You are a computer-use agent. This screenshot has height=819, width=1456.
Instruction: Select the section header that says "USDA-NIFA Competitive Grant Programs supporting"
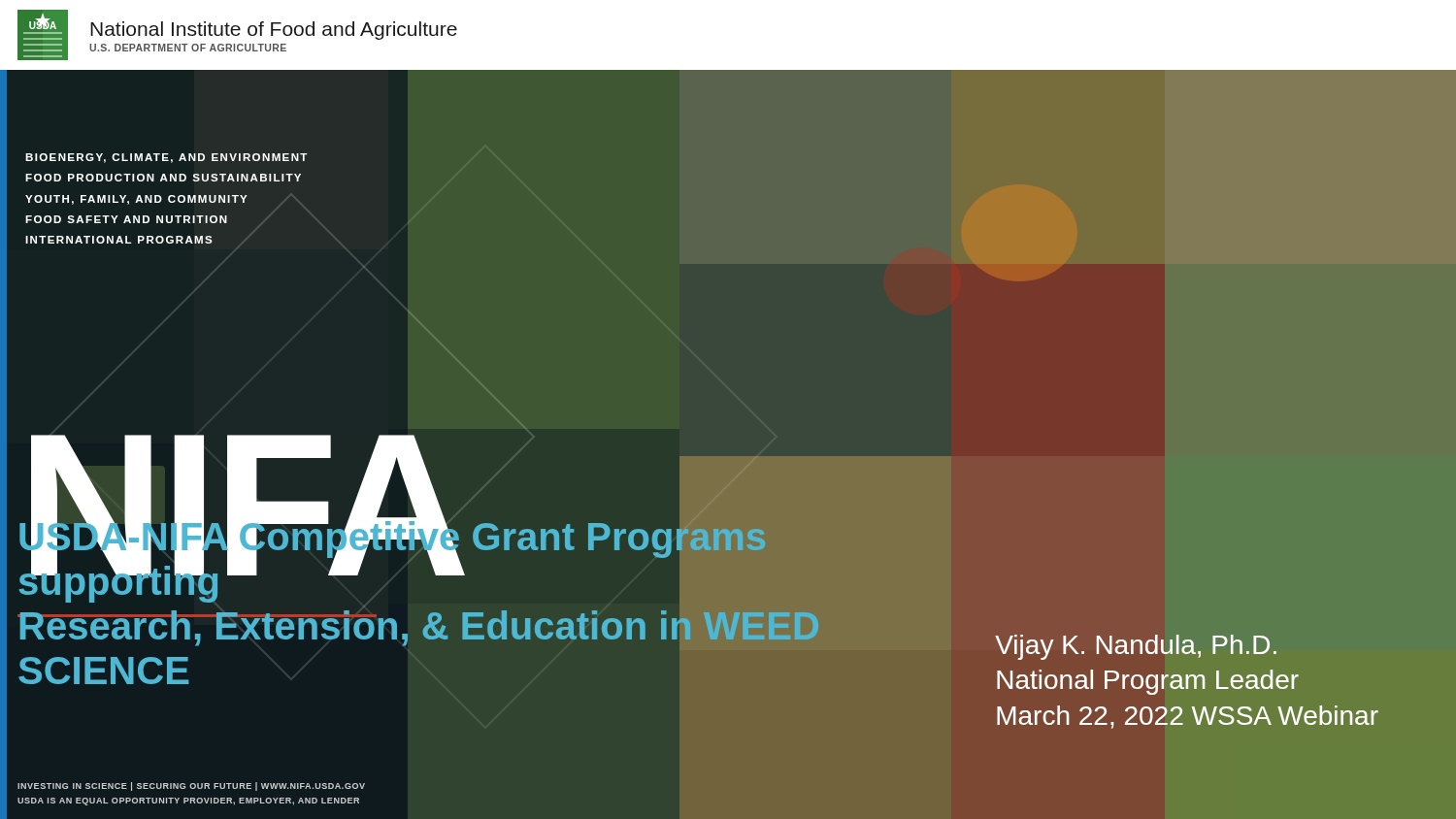445,604
